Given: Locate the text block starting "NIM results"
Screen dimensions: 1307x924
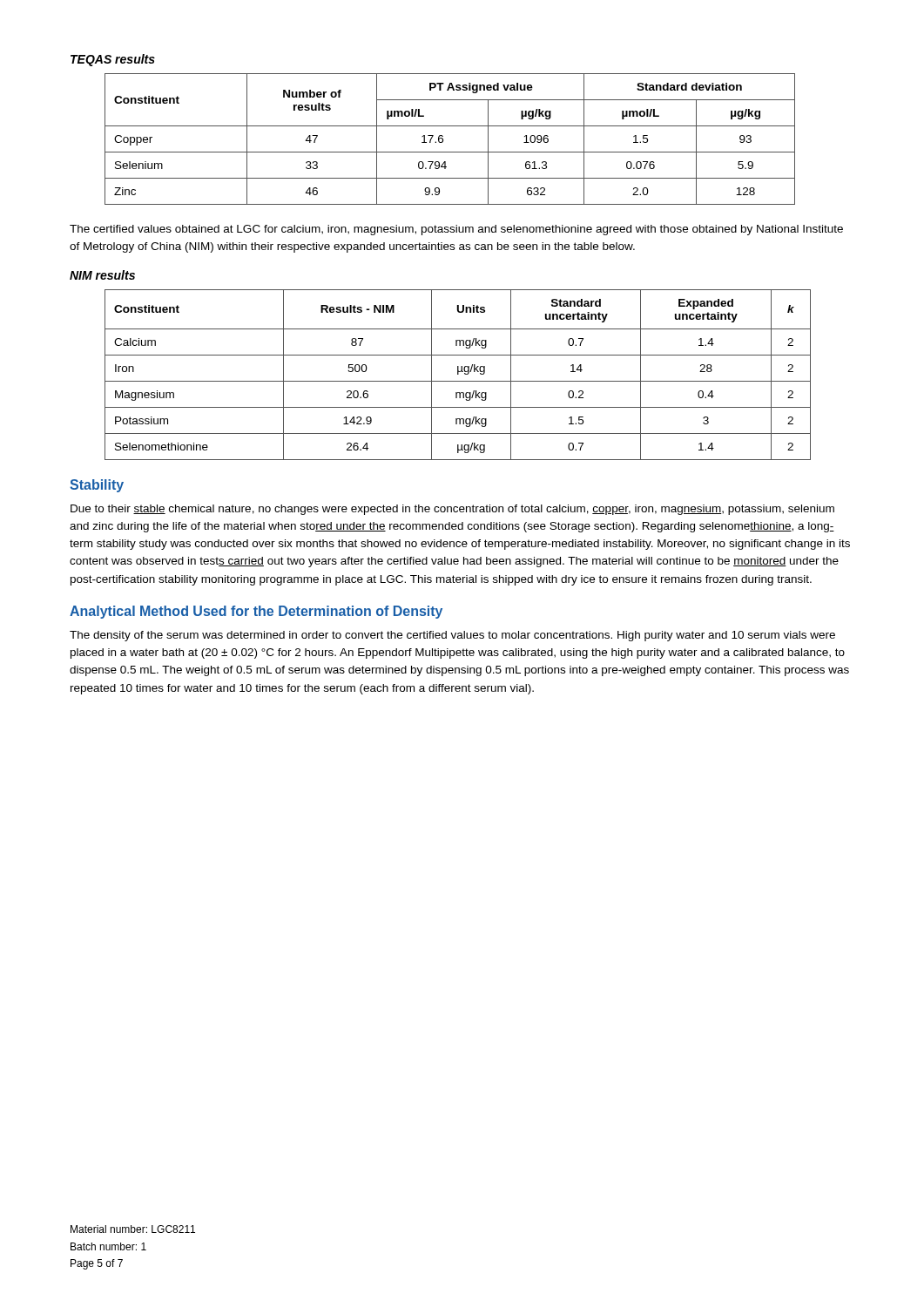Looking at the screenshot, I should pos(103,275).
